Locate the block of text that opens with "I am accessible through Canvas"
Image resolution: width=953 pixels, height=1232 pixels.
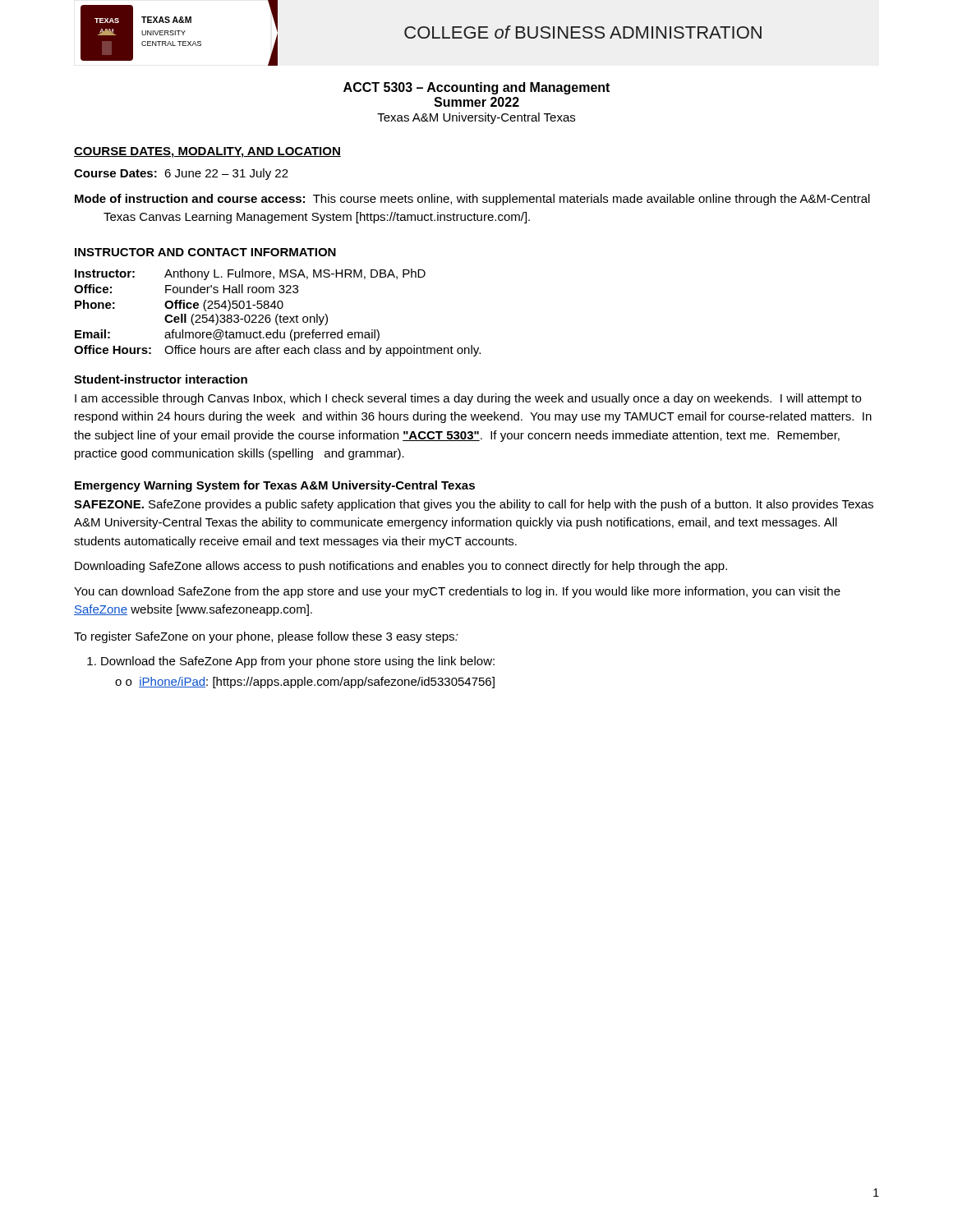pyautogui.click(x=473, y=425)
